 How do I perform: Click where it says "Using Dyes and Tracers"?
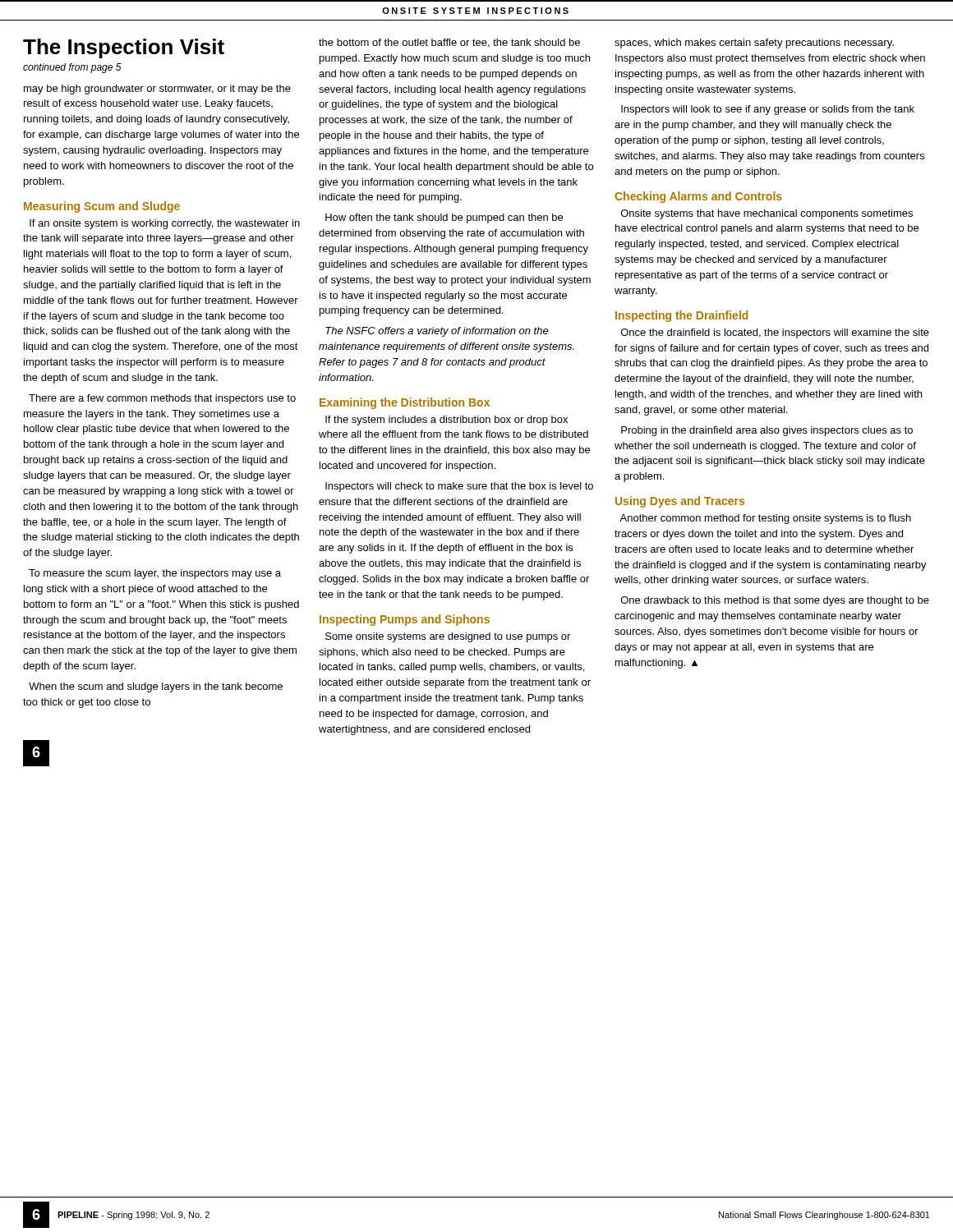[x=680, y=501]
